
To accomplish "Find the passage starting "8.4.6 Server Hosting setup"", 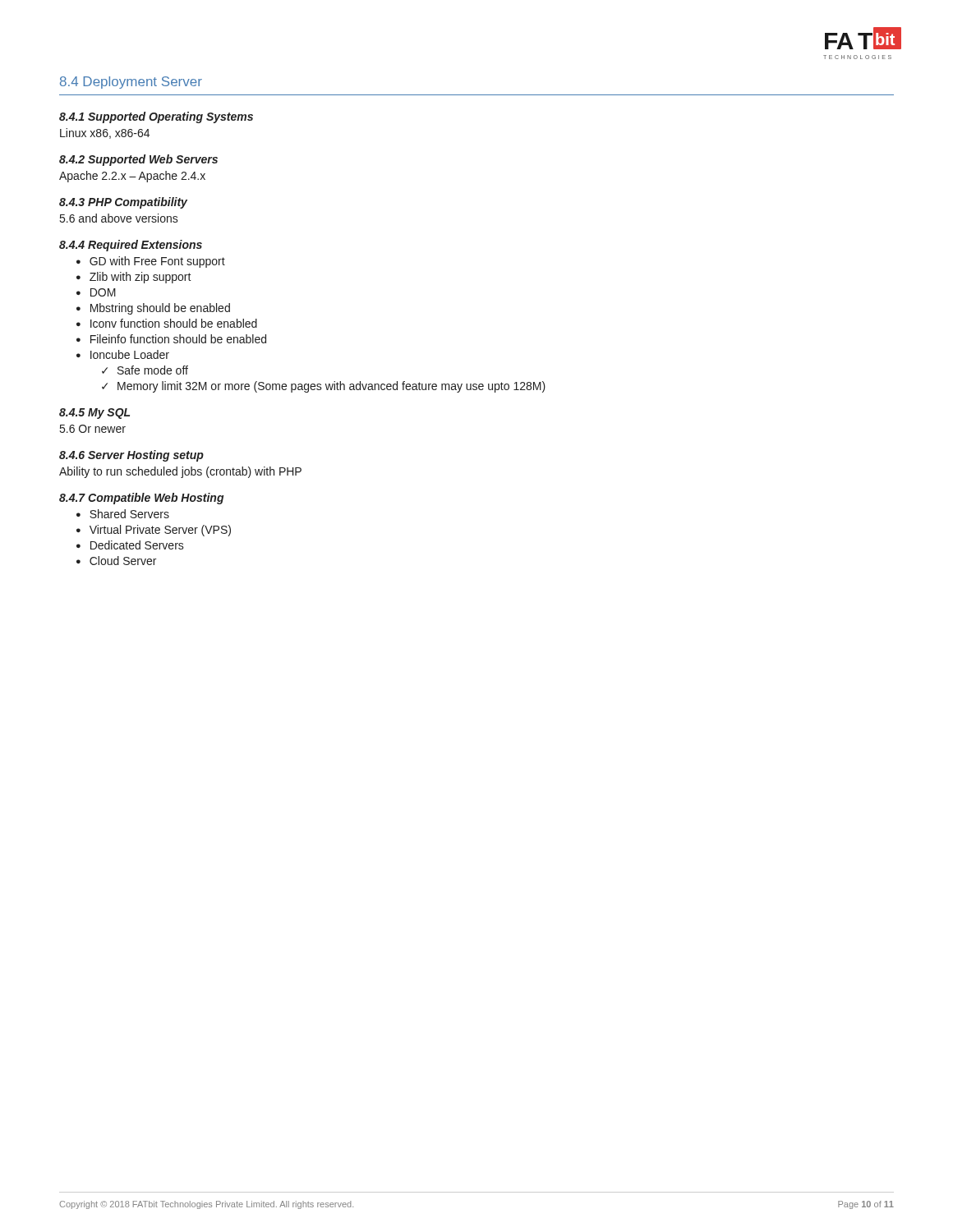I will pos(131,455).
